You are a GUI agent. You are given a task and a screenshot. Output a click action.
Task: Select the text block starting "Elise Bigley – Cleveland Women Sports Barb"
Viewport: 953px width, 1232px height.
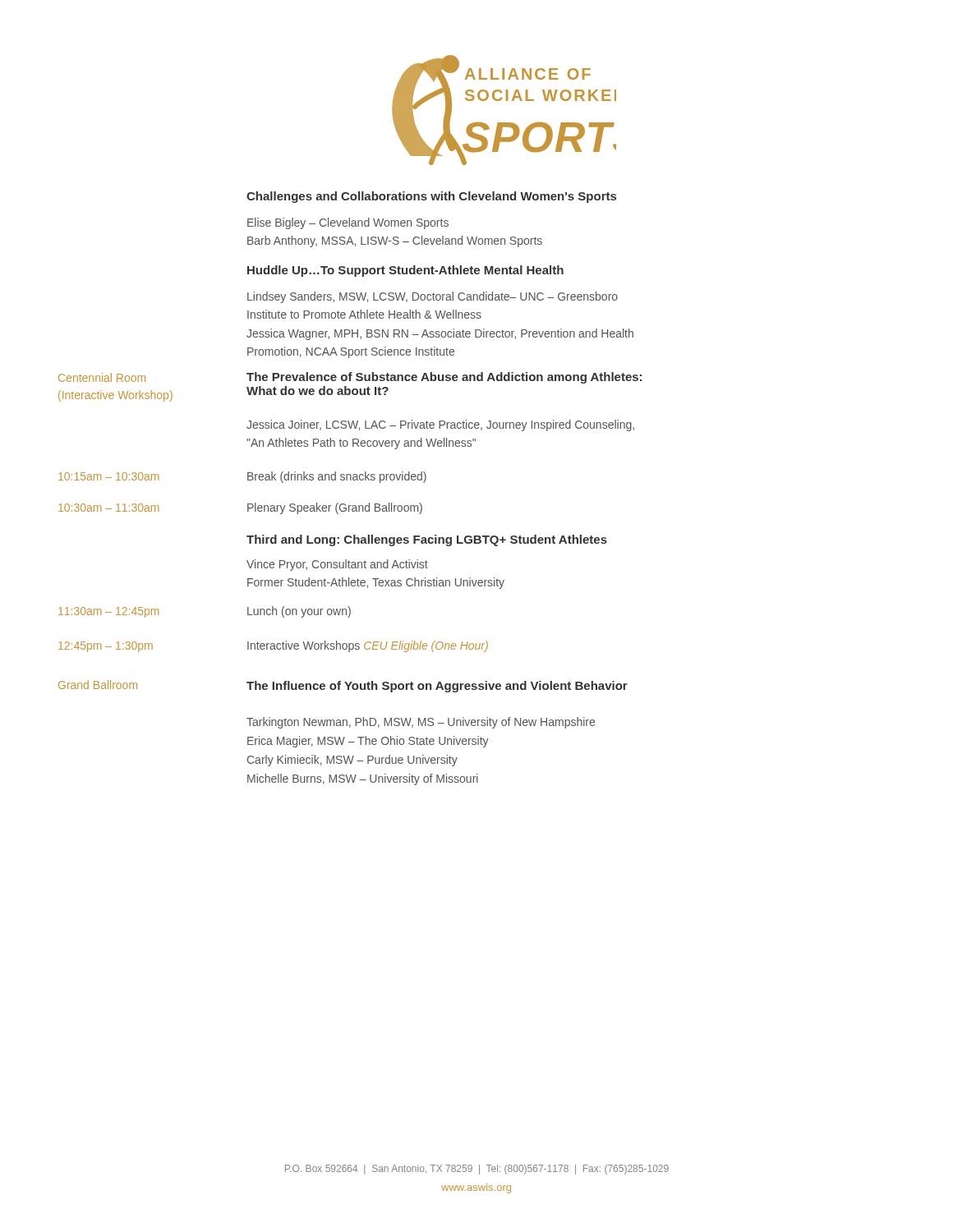pos(394,232)
